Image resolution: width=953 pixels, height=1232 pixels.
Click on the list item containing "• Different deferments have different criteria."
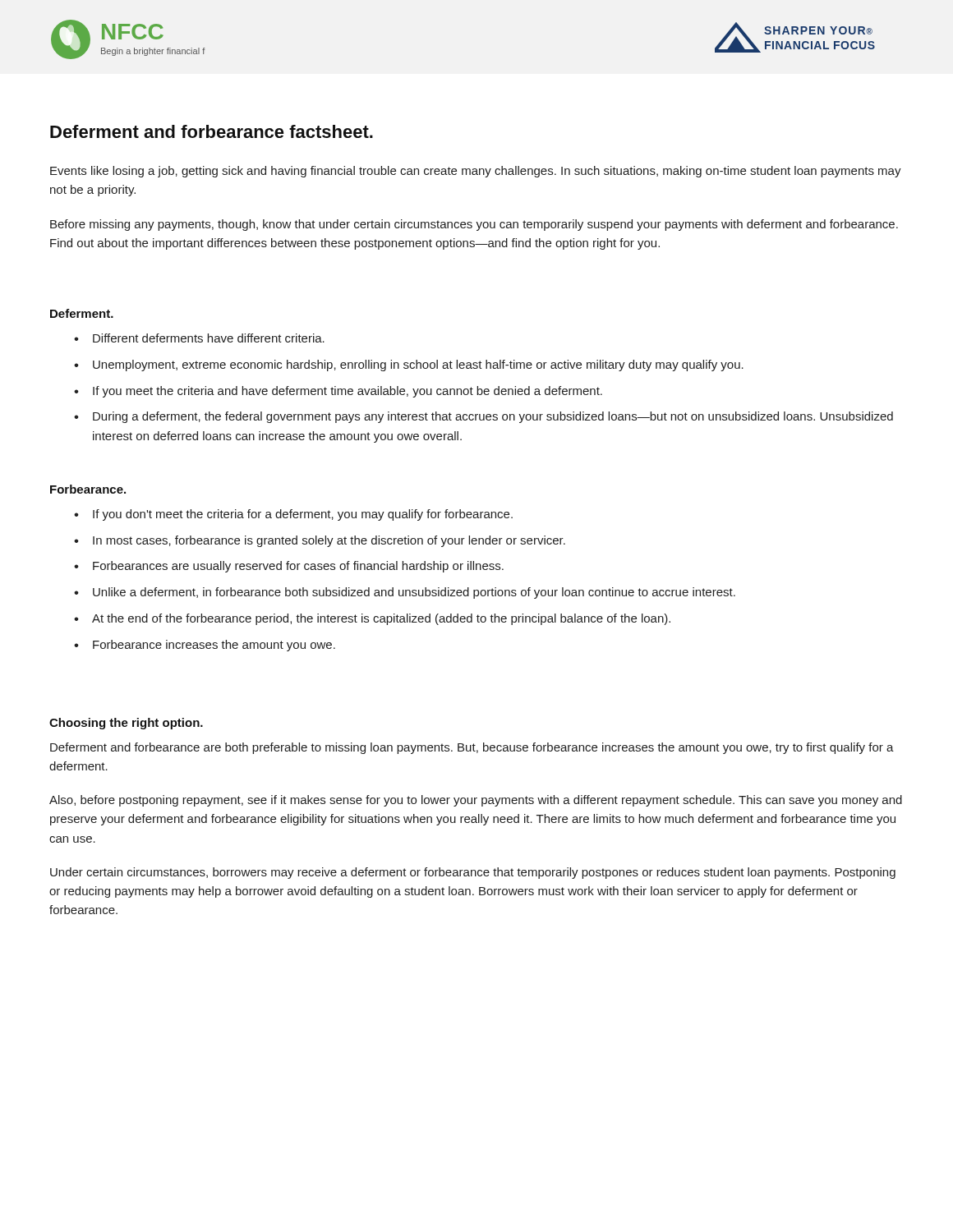[199, 338]
